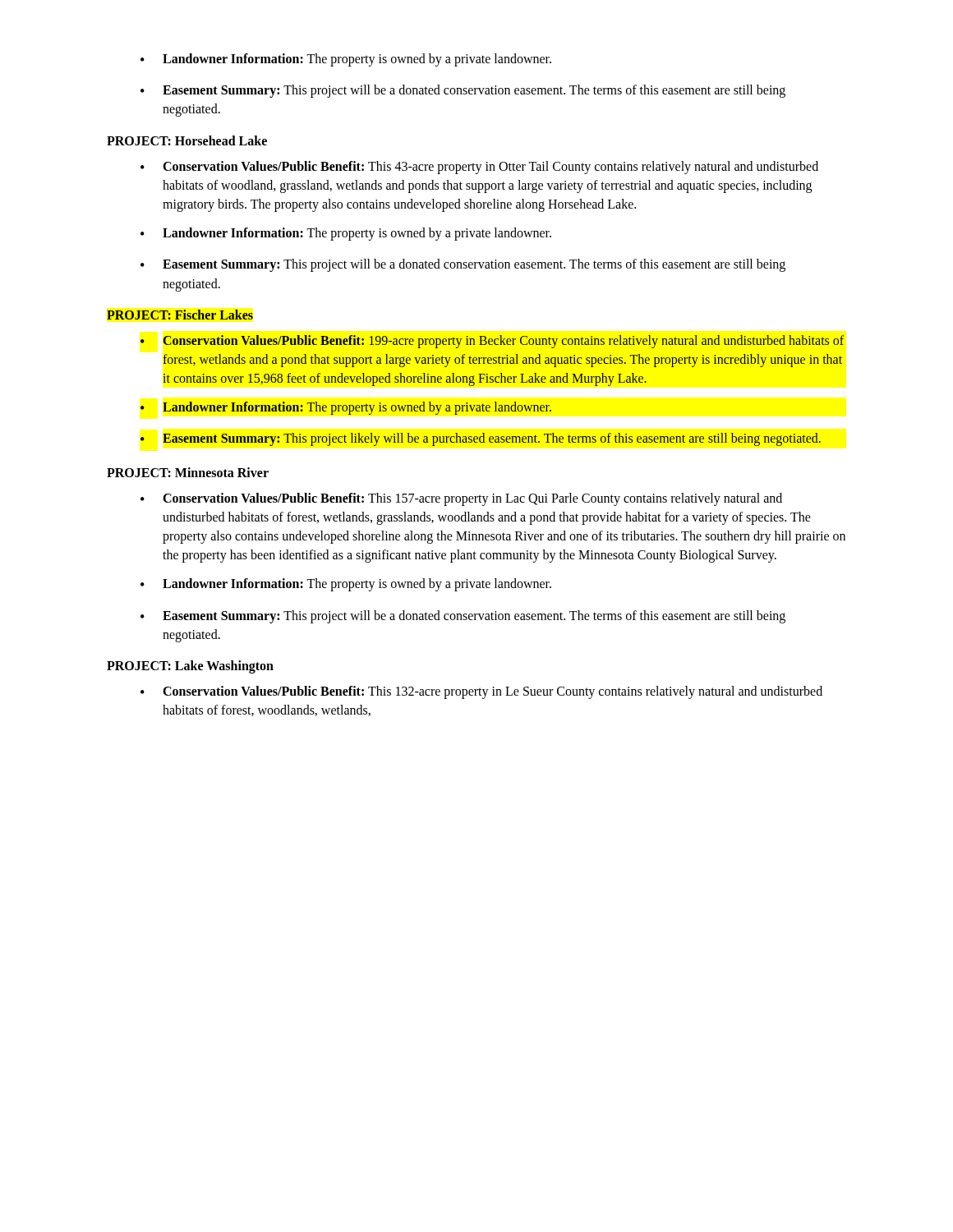Find the section header that says "PROJECT: Horsehead Lake"
The image size is (953, 1232).
[187, 141]
